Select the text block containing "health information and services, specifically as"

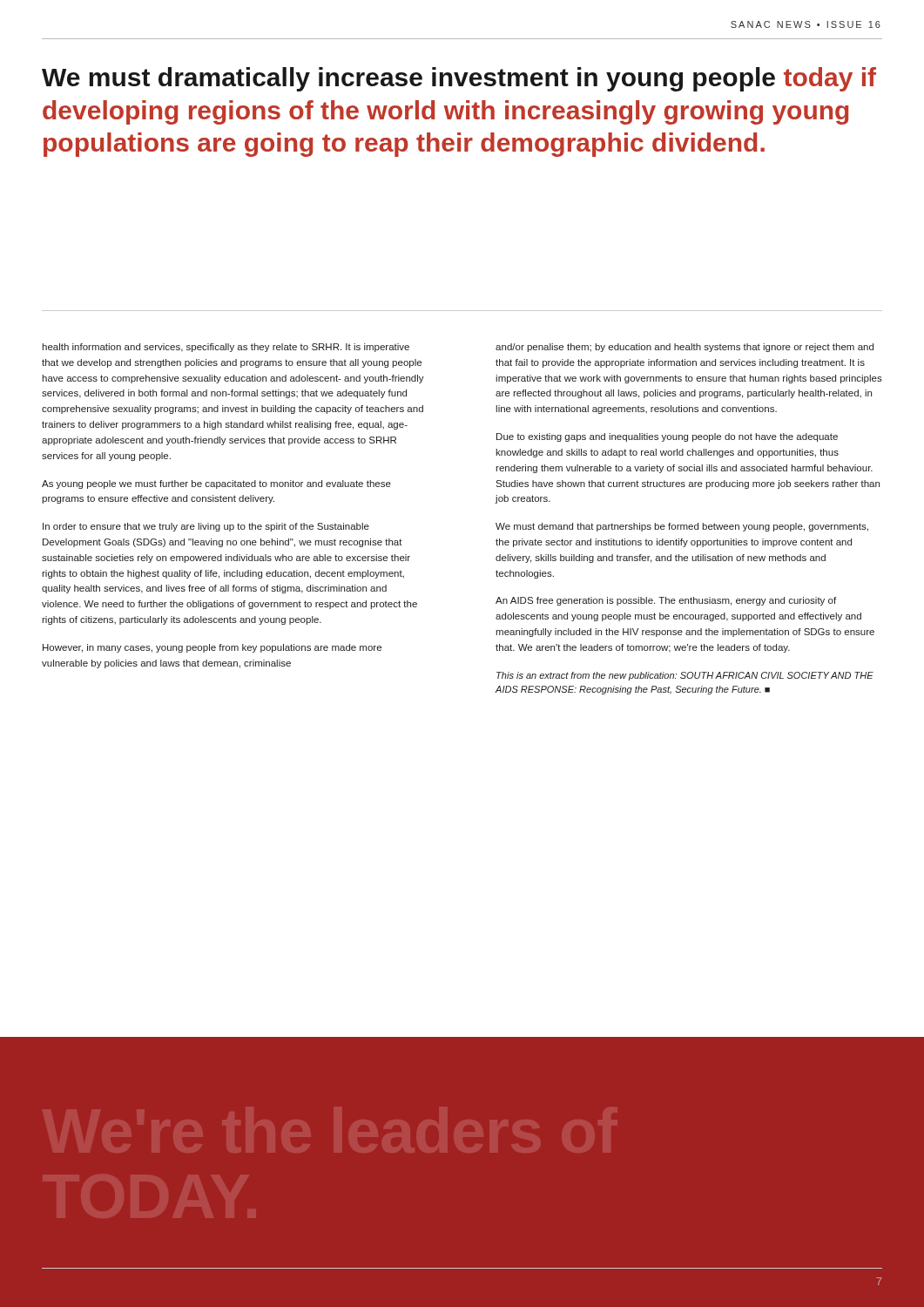point(233,401)
